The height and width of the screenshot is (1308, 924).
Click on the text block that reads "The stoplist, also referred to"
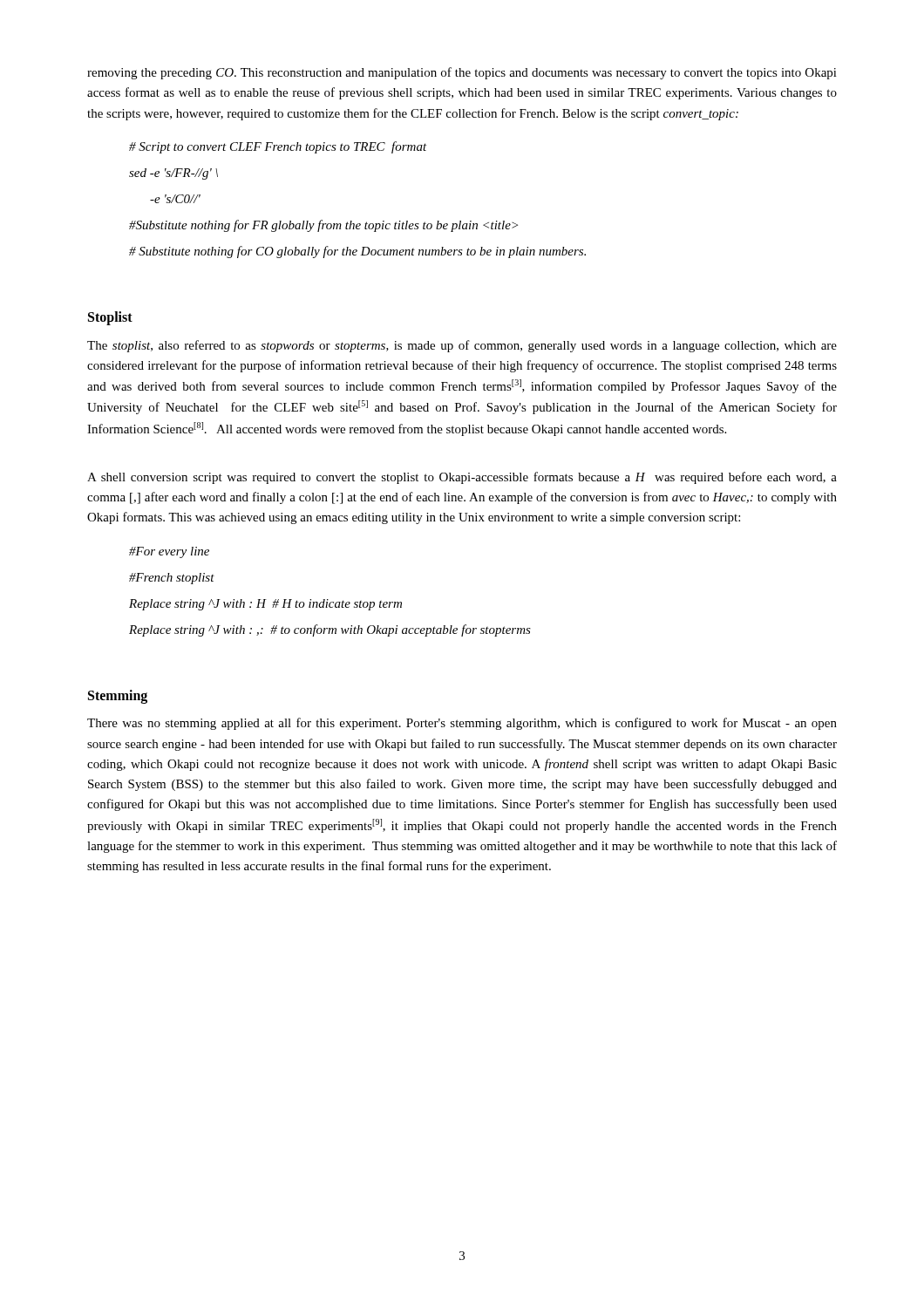462,387
